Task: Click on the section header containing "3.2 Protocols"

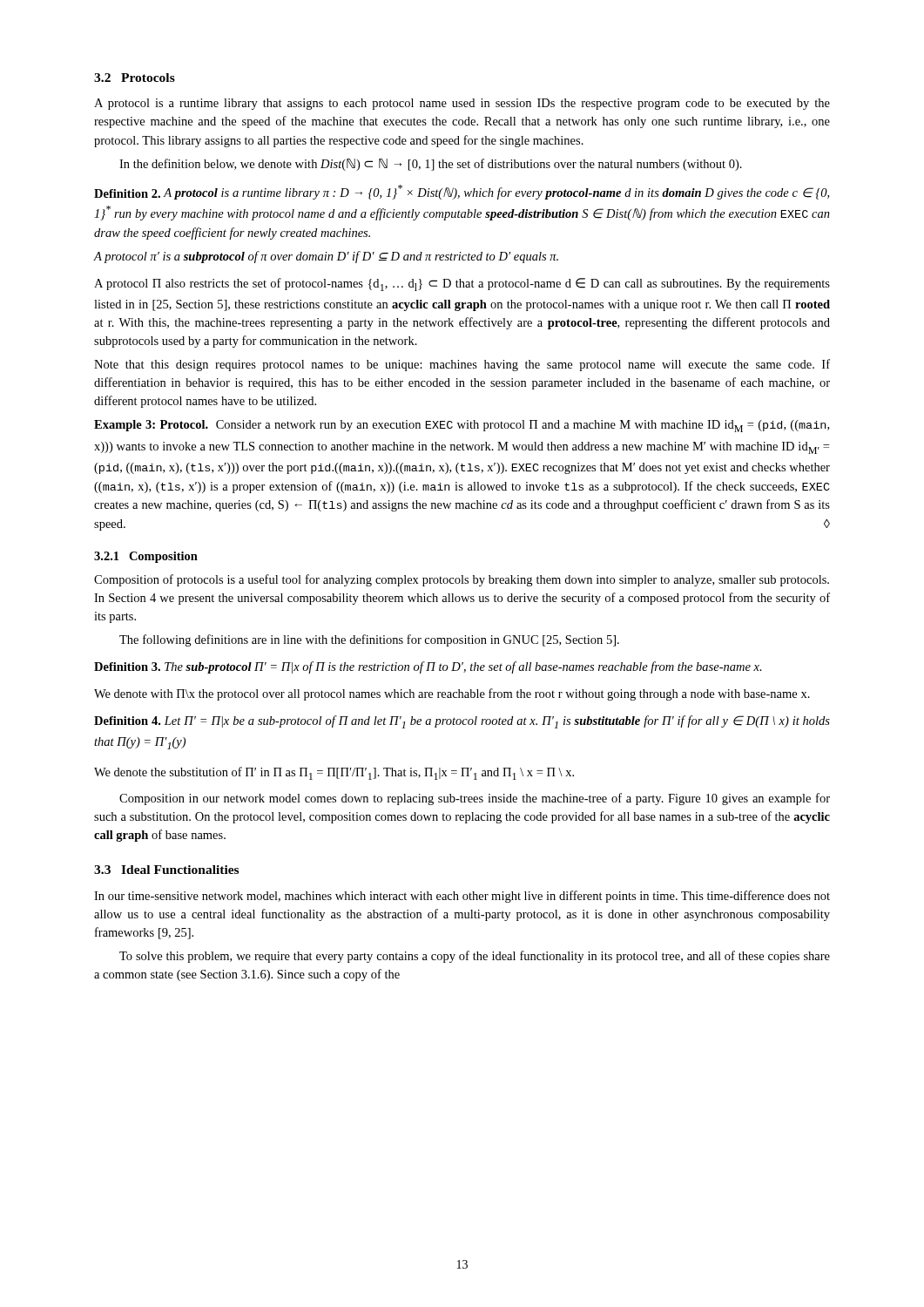Action: tap(134, 77)
